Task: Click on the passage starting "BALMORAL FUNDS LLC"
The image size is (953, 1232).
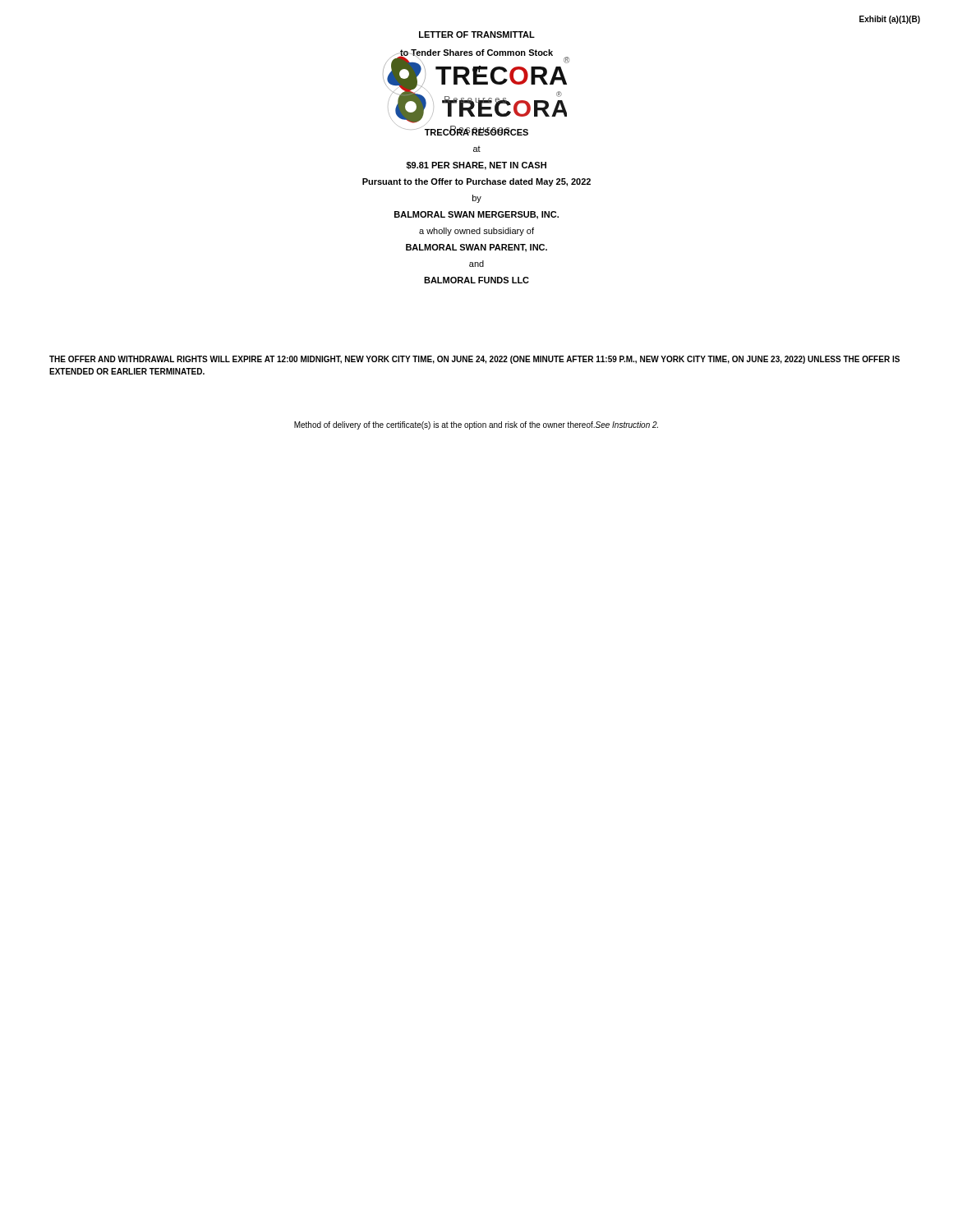Action: click(x=476, y=280)
